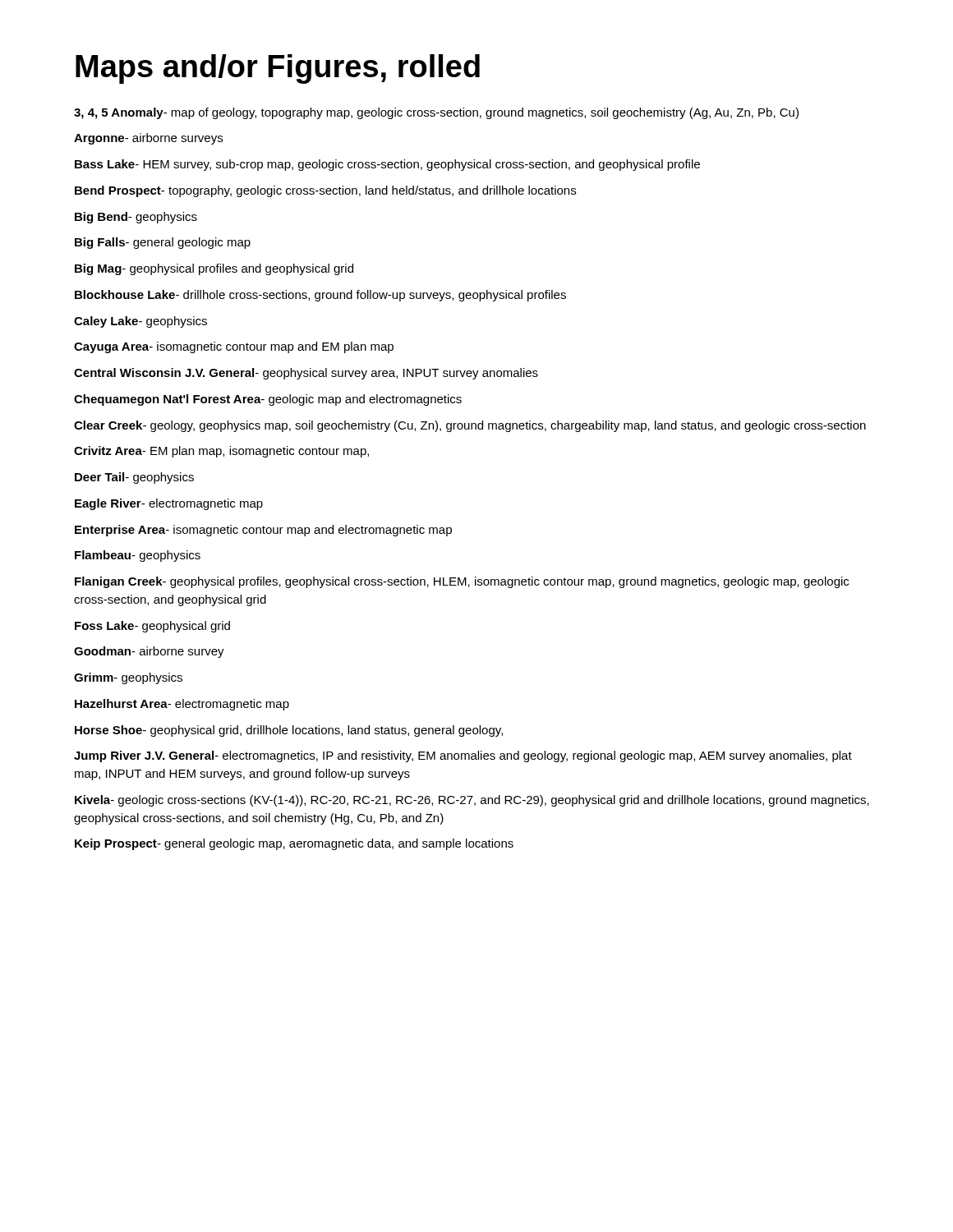Select the element starting "Jump River J.V."
The height and width of the screenshot is (1232, 953).
pyautogui.click(x=463, y=765)
